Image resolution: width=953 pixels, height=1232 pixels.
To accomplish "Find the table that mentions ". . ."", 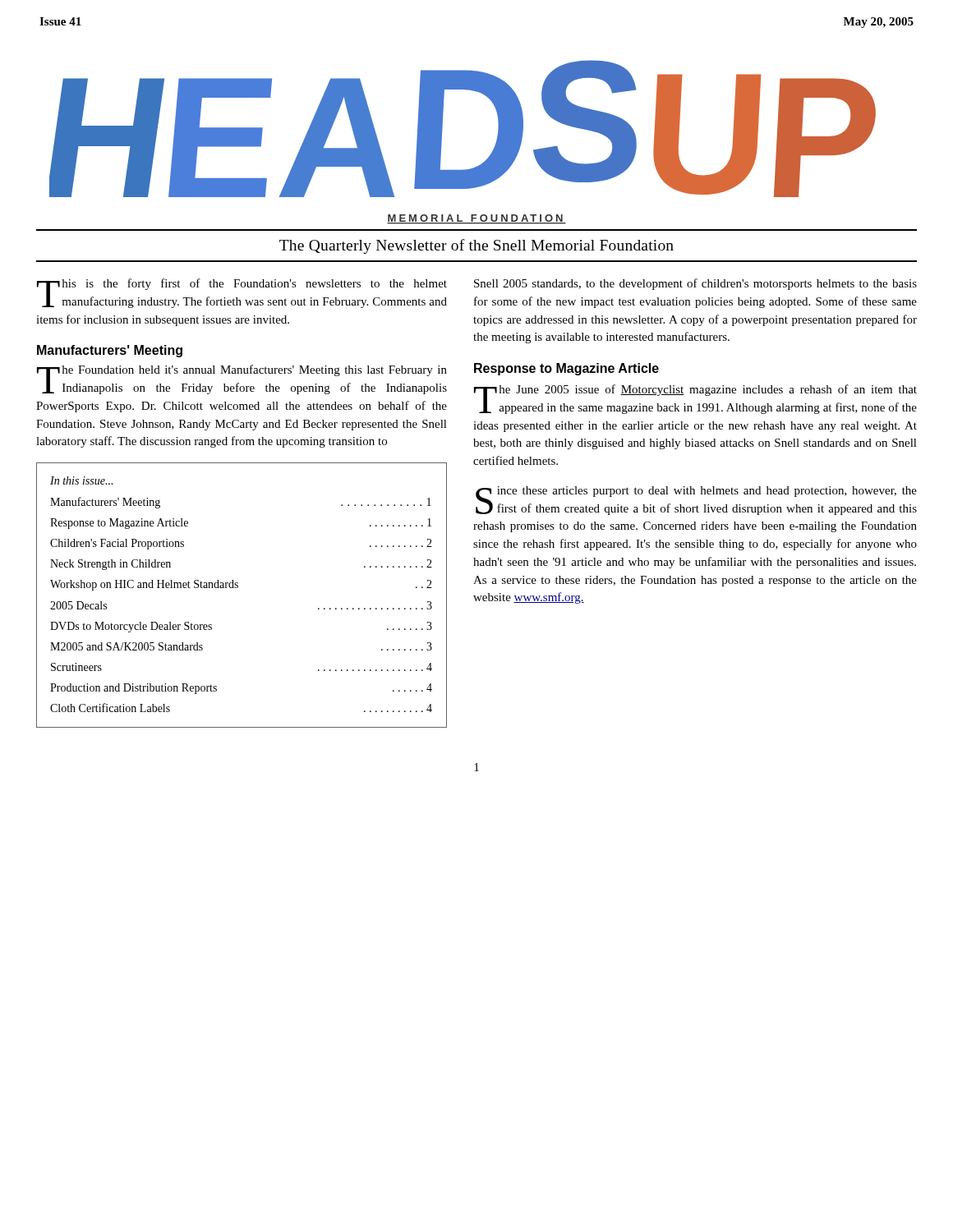I will (x=242, y=595).
